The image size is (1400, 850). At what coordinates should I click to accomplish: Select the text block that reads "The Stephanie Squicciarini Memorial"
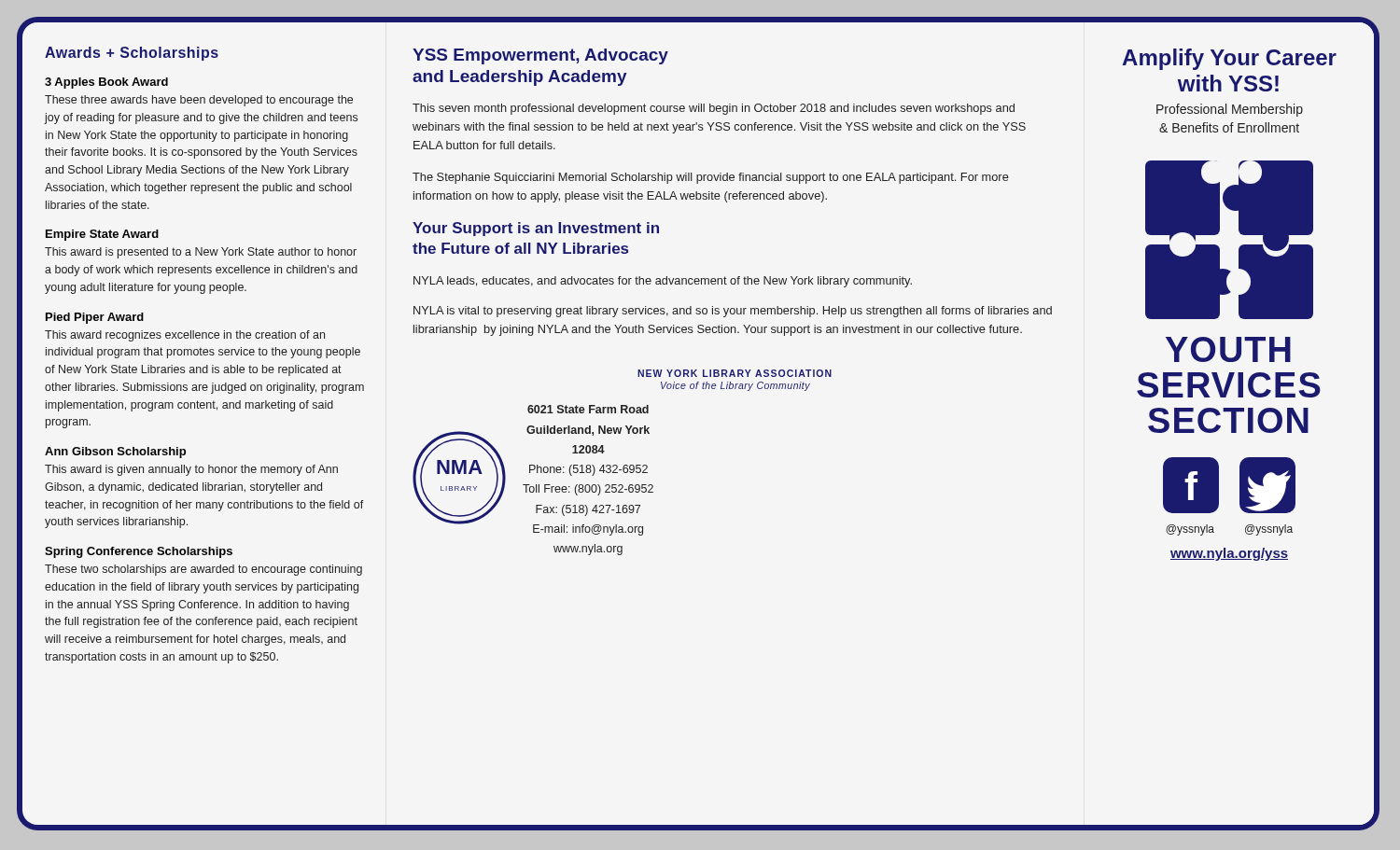tap(735, 186)
